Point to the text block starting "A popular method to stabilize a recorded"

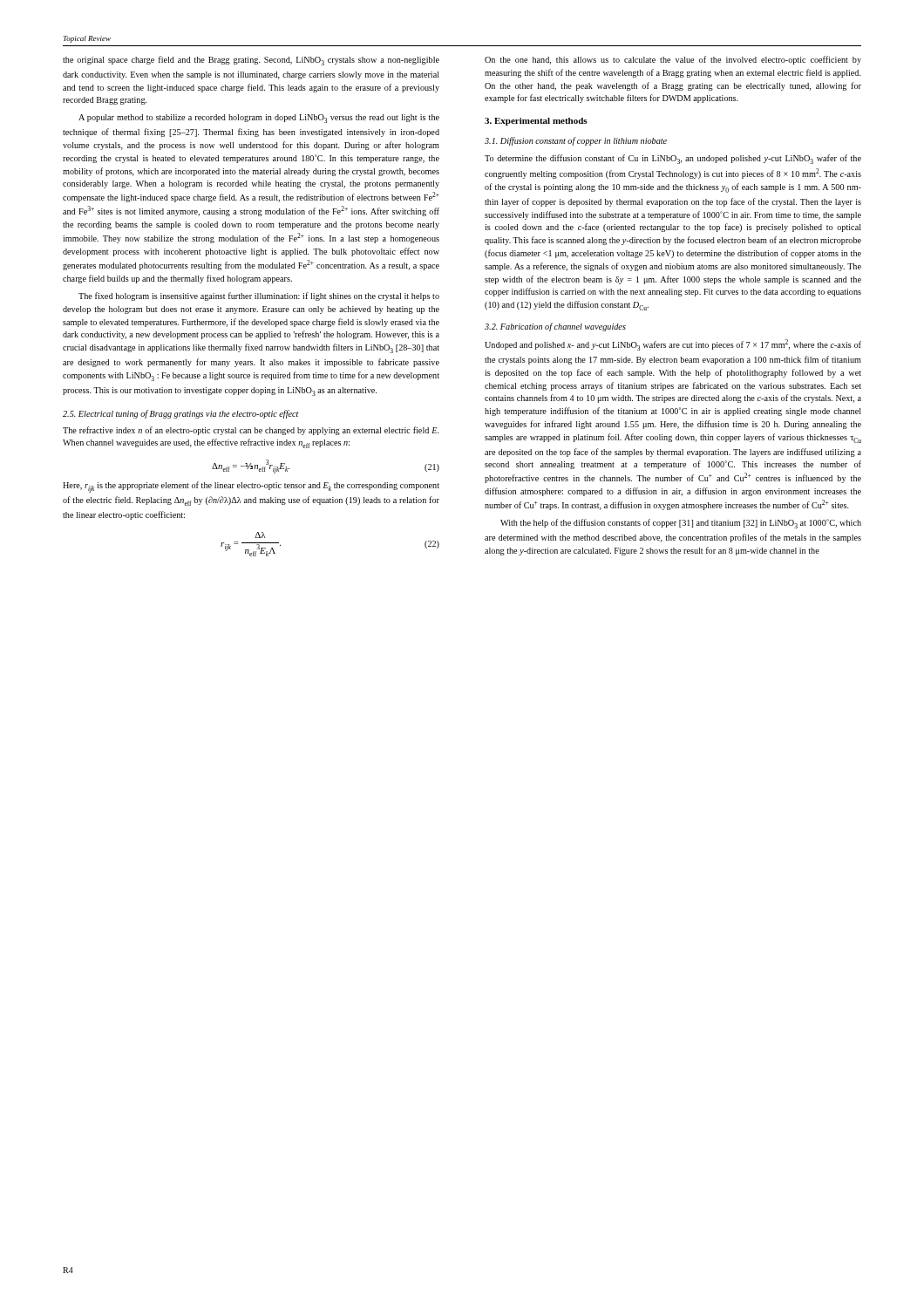point(251,199)
